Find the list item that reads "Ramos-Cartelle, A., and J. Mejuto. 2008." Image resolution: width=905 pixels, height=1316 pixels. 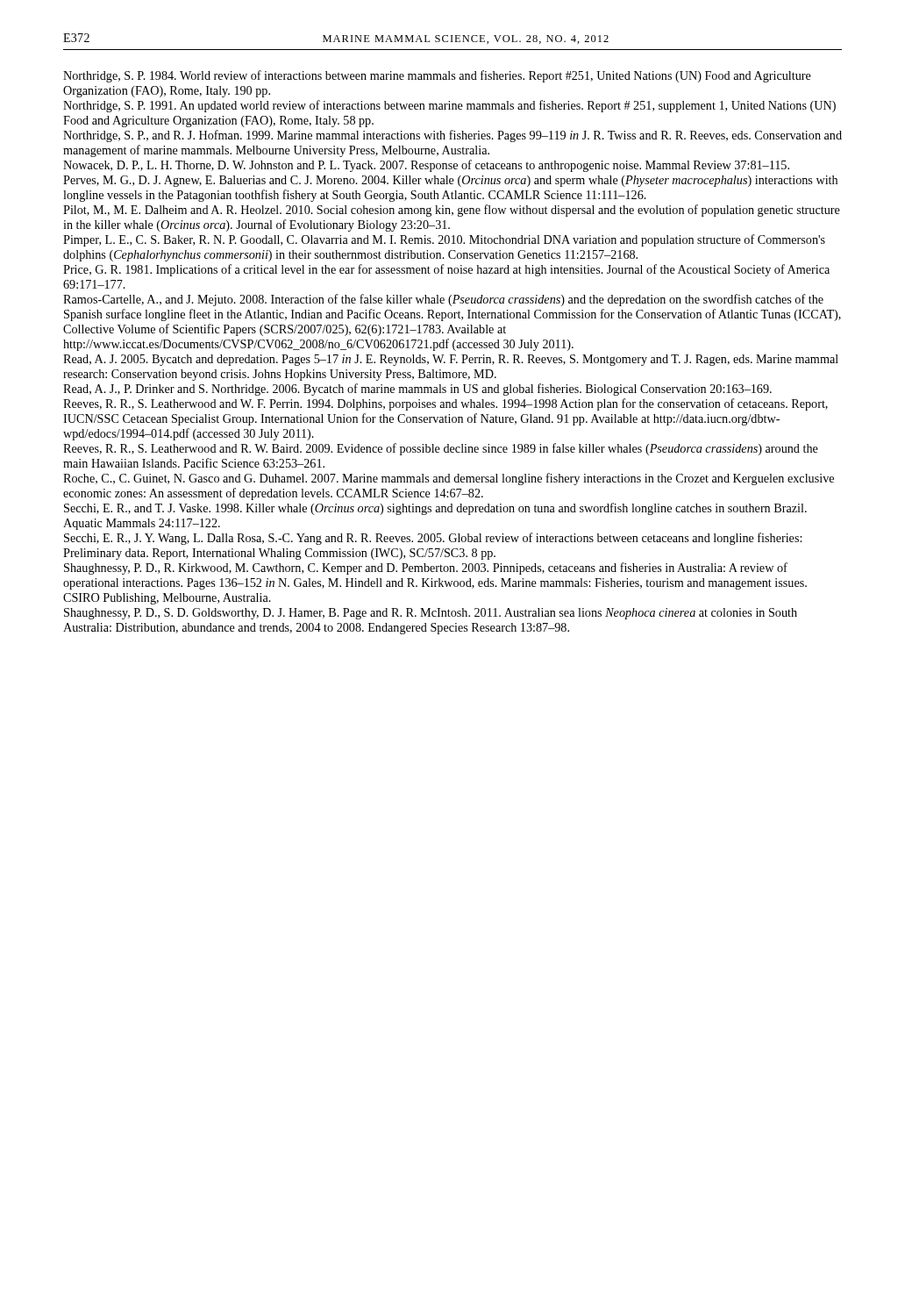(452, 322)
